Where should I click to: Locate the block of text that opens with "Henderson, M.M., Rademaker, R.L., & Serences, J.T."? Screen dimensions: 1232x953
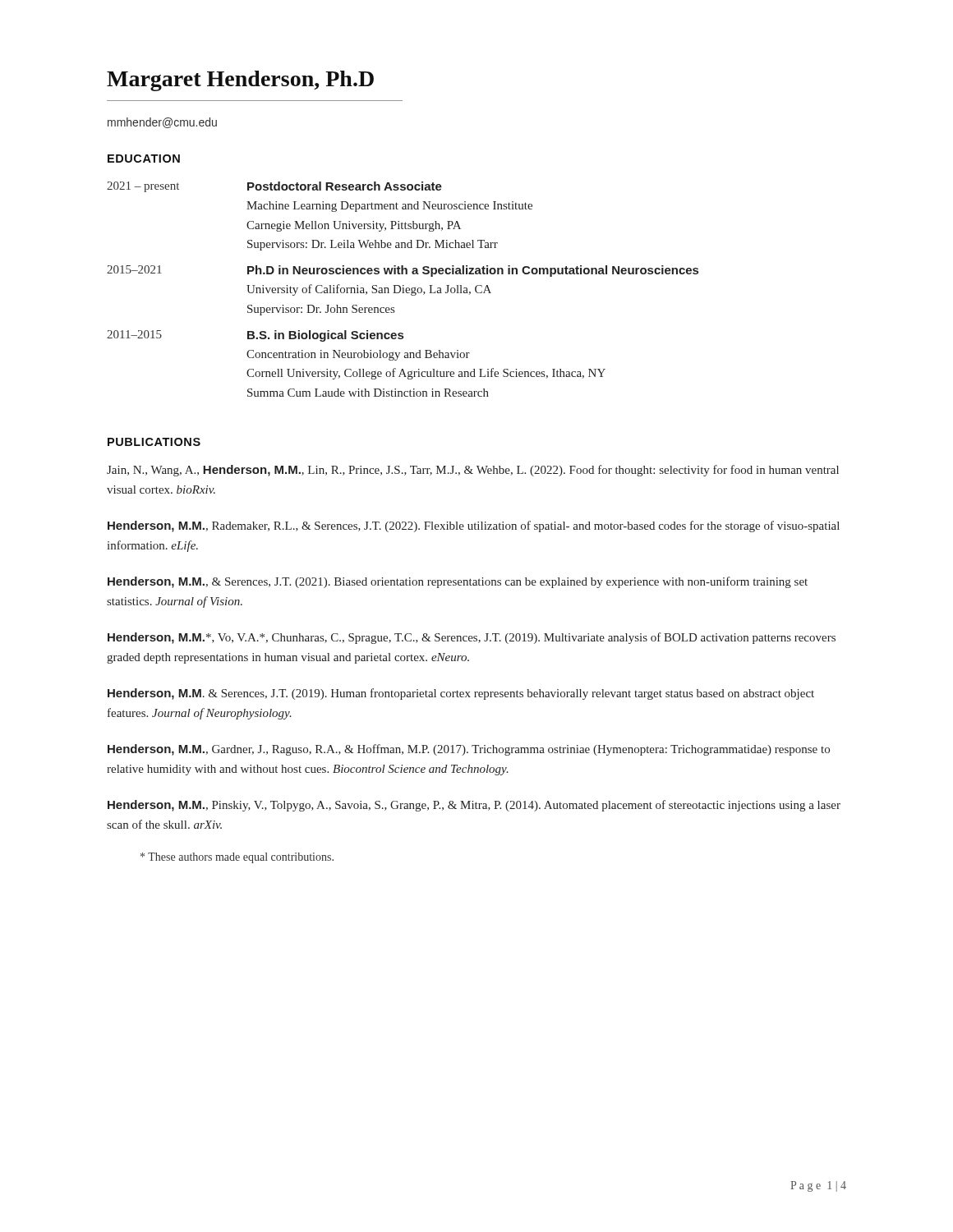[x=473, y=535]
